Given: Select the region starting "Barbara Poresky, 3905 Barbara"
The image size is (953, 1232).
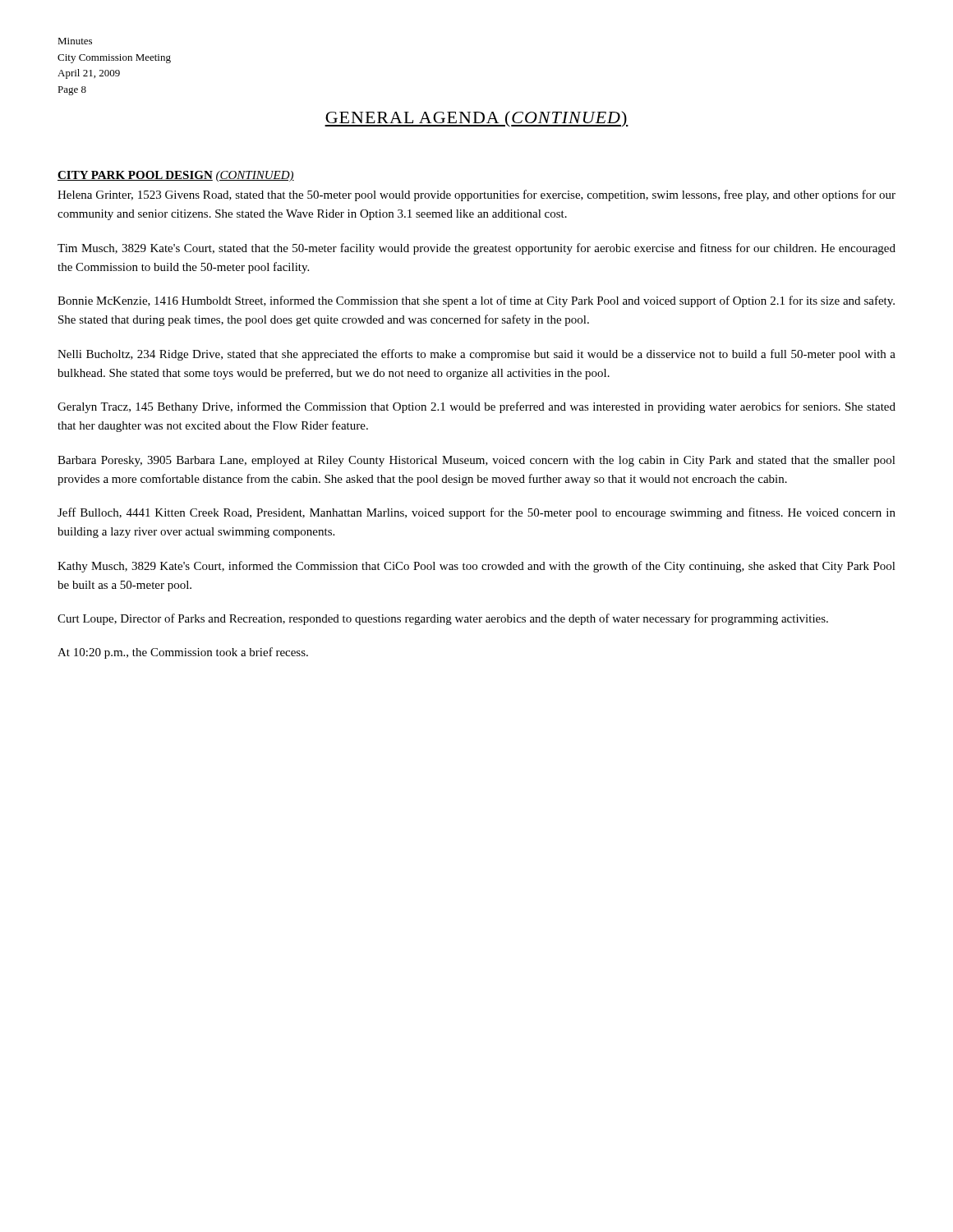Looking at the screenshot, I should [x=476, y=469].
